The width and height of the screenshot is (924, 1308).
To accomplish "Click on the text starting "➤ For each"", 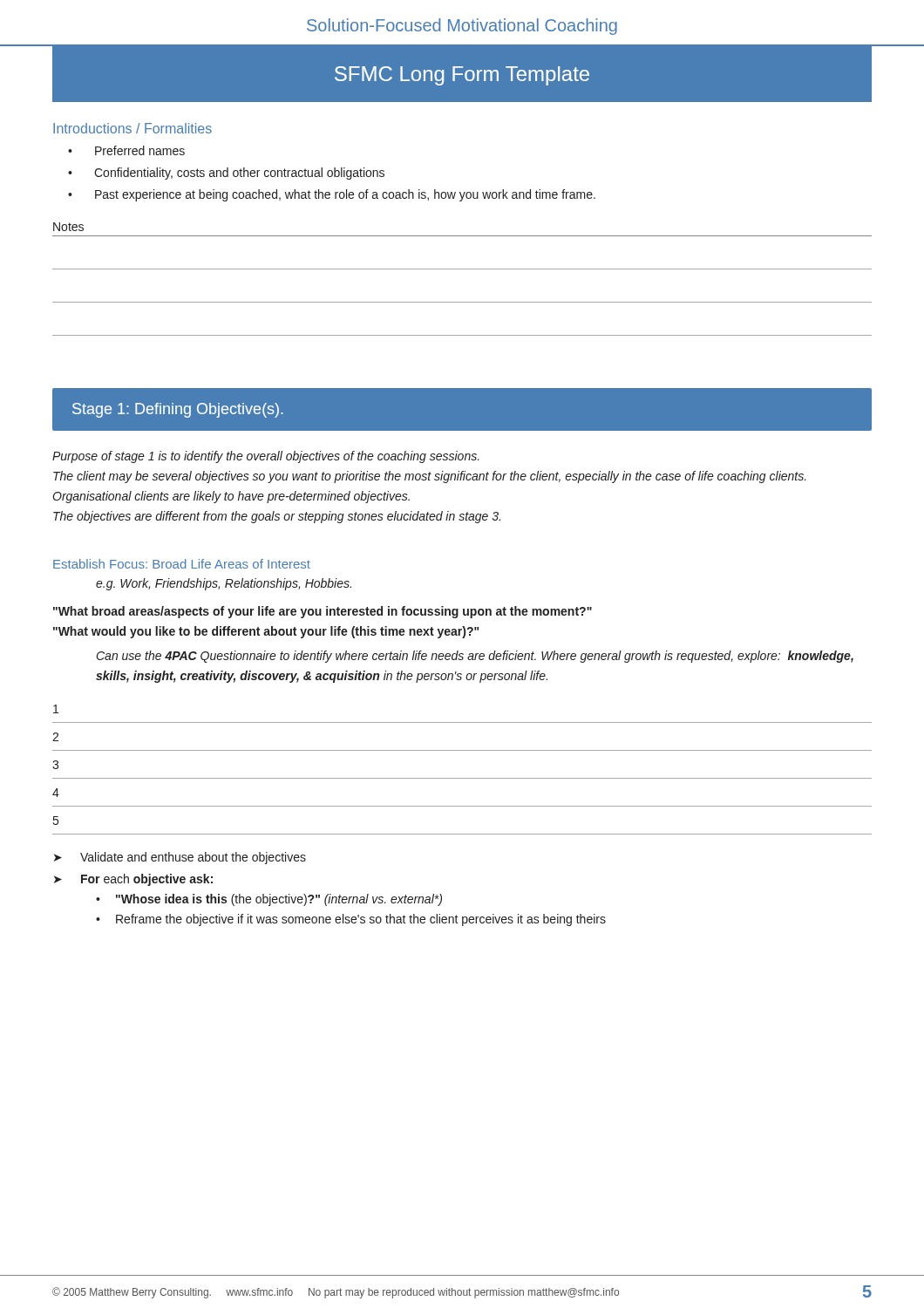I will pos(133,879).
